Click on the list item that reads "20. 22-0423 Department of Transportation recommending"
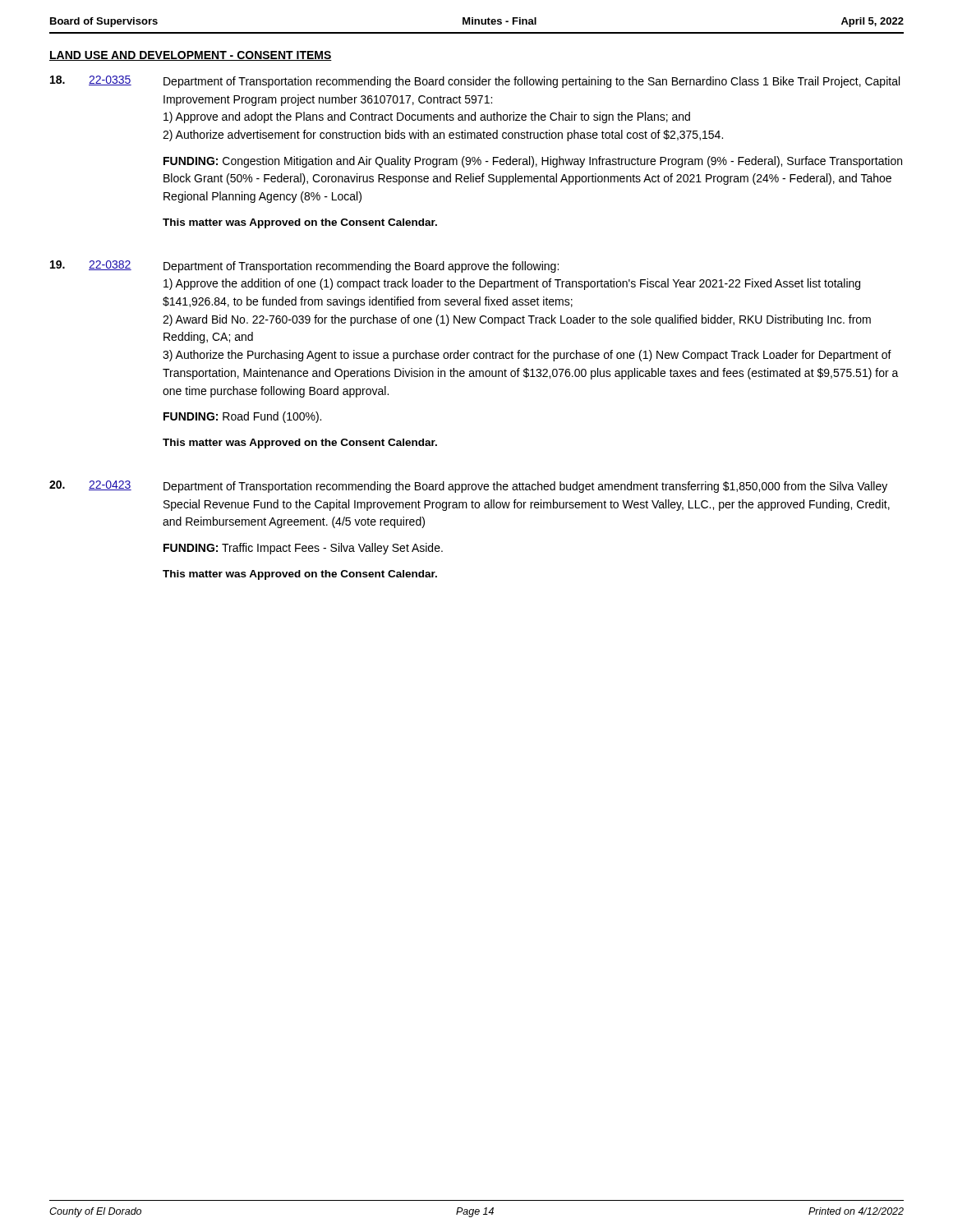Image resolution: width=953 pixels, height=1232 pixels. (468, 487)
